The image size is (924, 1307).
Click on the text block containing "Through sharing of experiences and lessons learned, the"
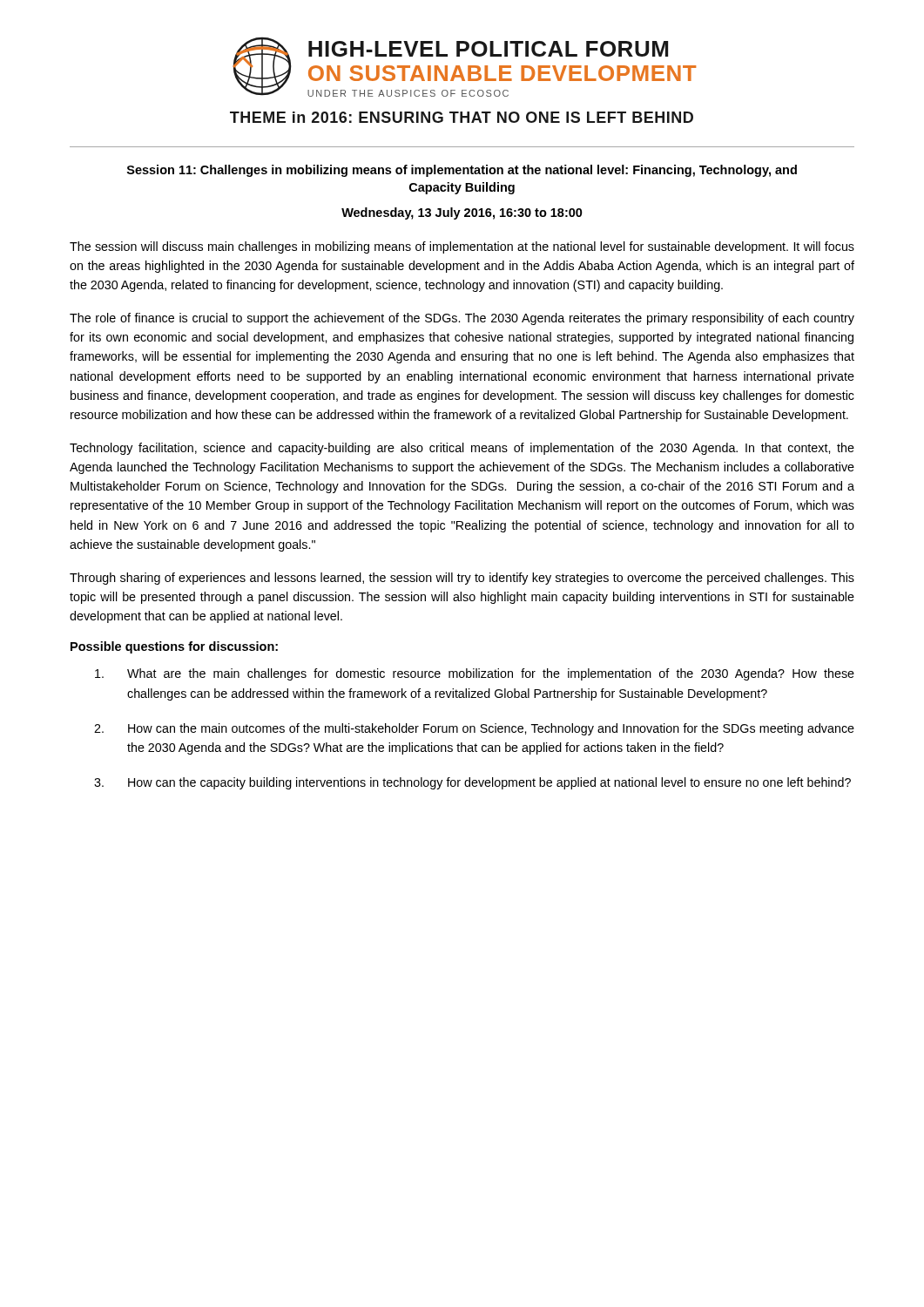[462, 597]
